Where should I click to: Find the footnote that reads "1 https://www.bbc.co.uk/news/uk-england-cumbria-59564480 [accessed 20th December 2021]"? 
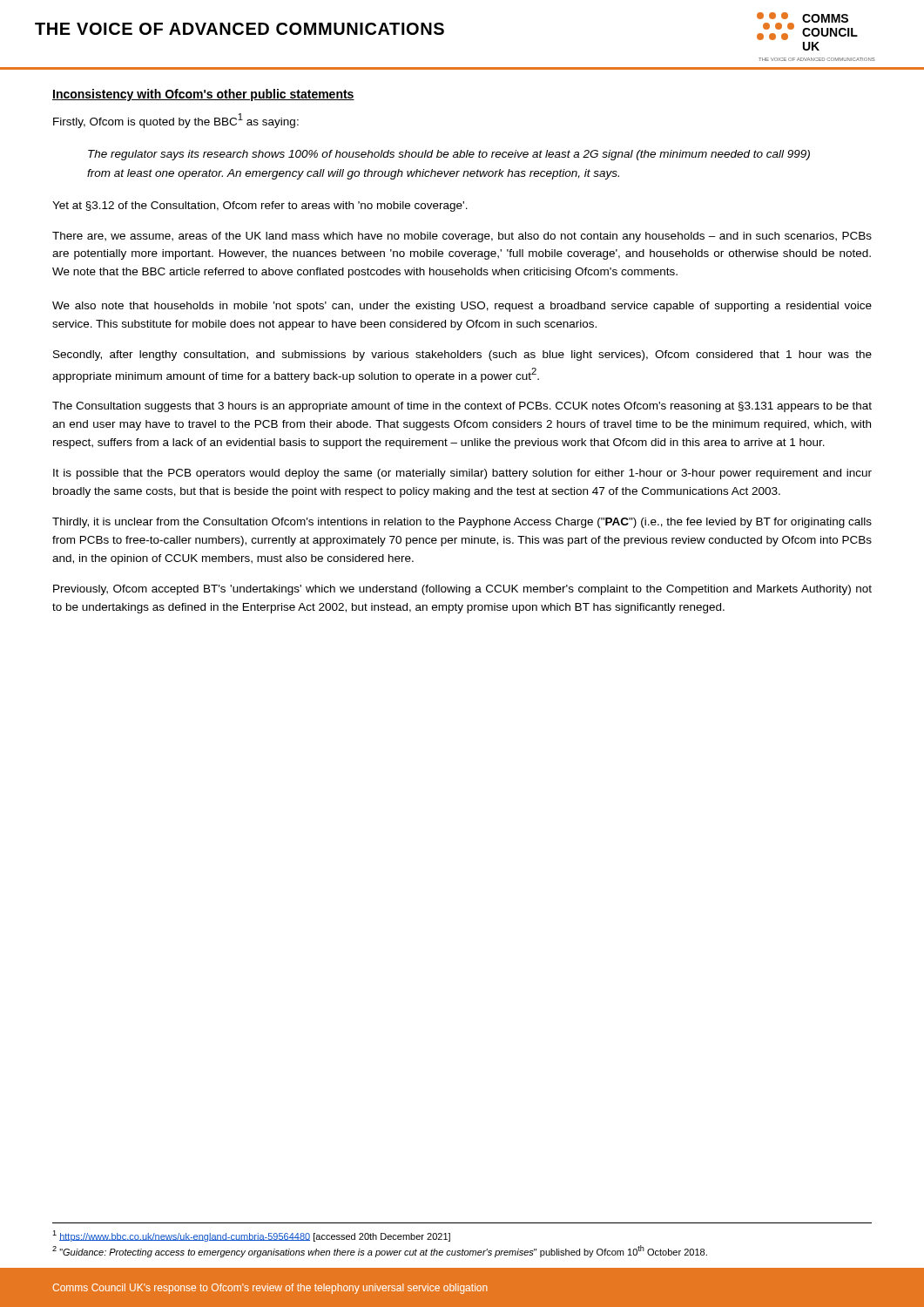tap(252, 1235)
